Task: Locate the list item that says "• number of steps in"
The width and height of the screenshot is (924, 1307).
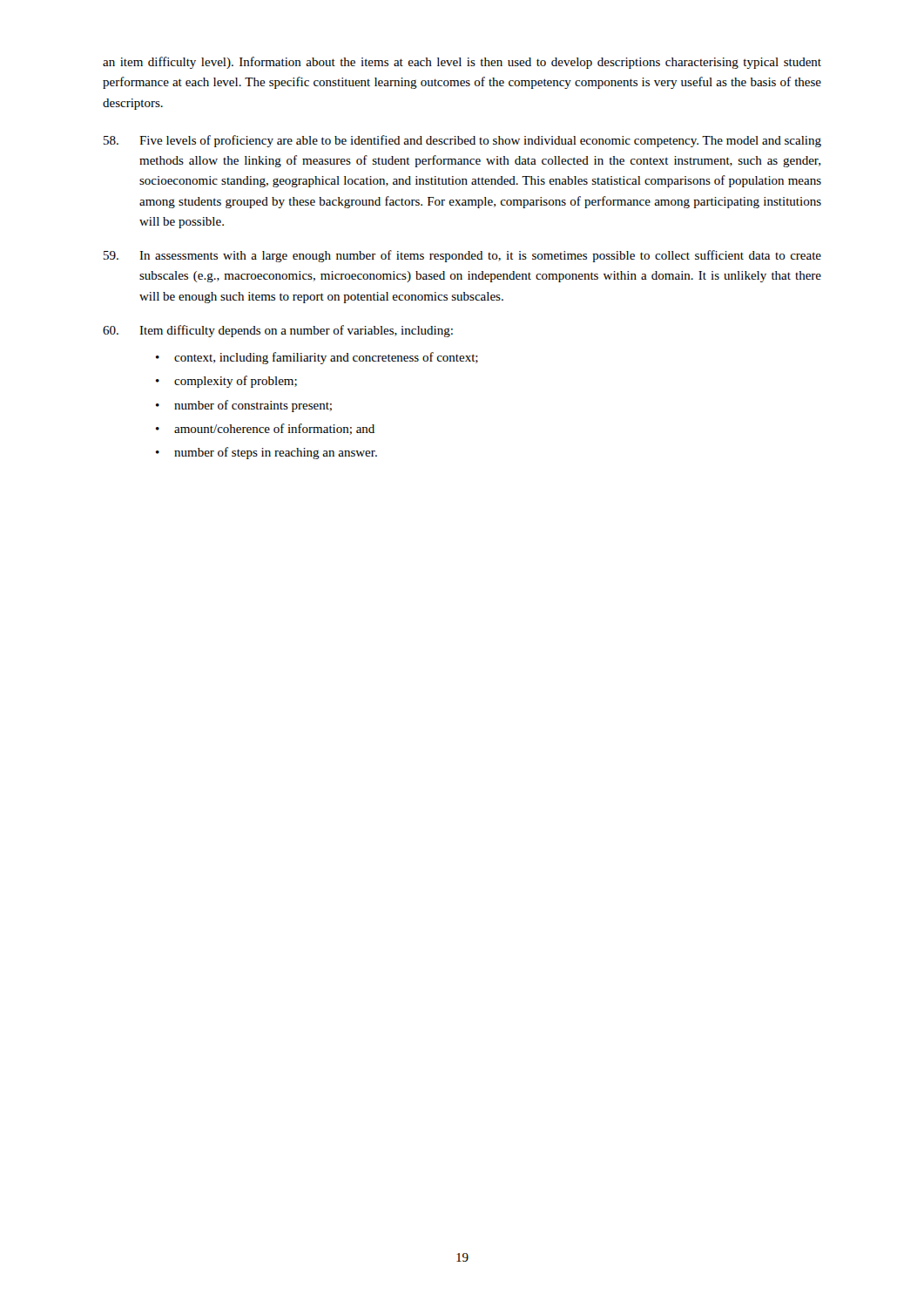Action: pyautogui.click(x=266, y=453)
